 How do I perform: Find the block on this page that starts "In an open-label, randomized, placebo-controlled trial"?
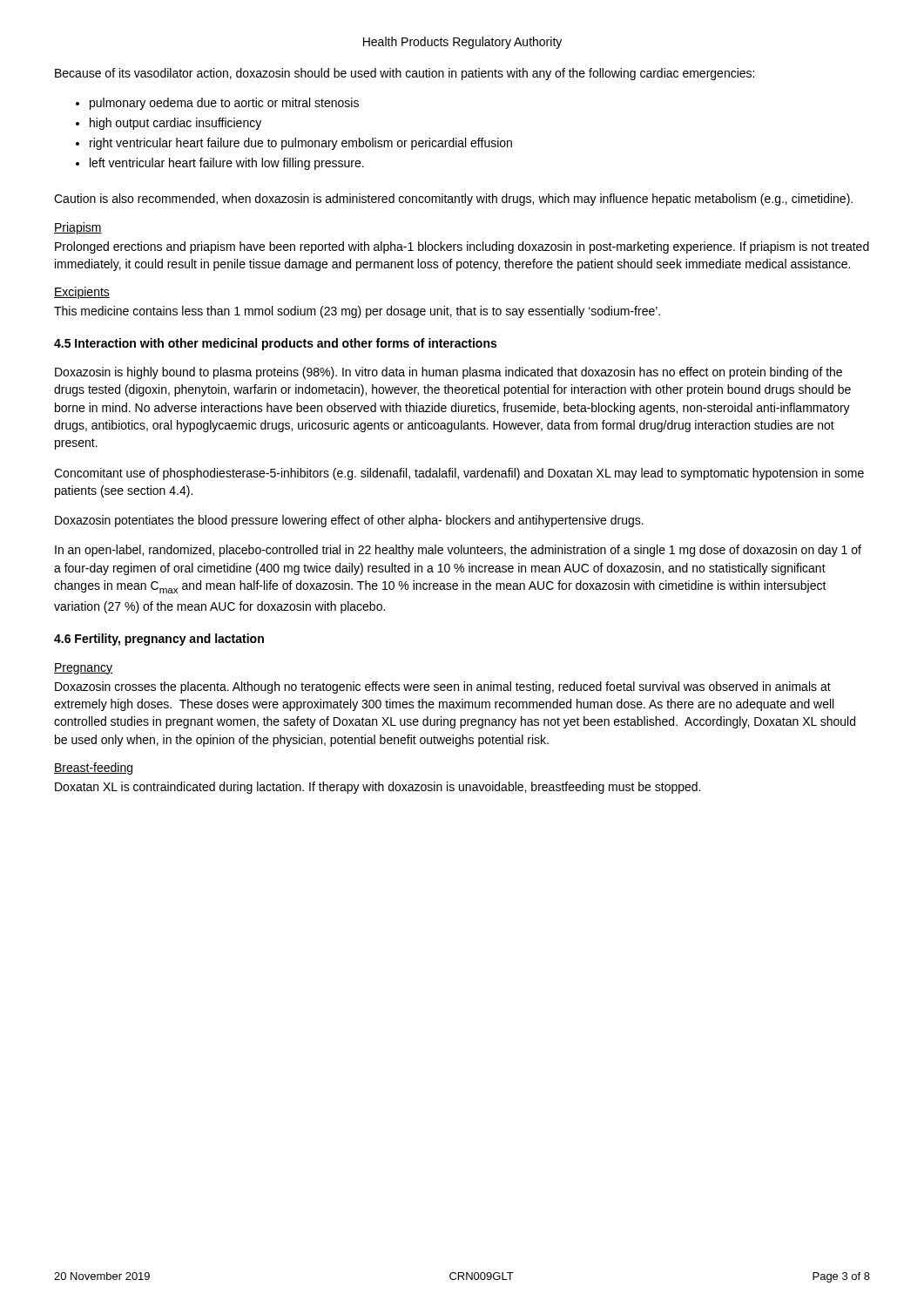(458, 578)
